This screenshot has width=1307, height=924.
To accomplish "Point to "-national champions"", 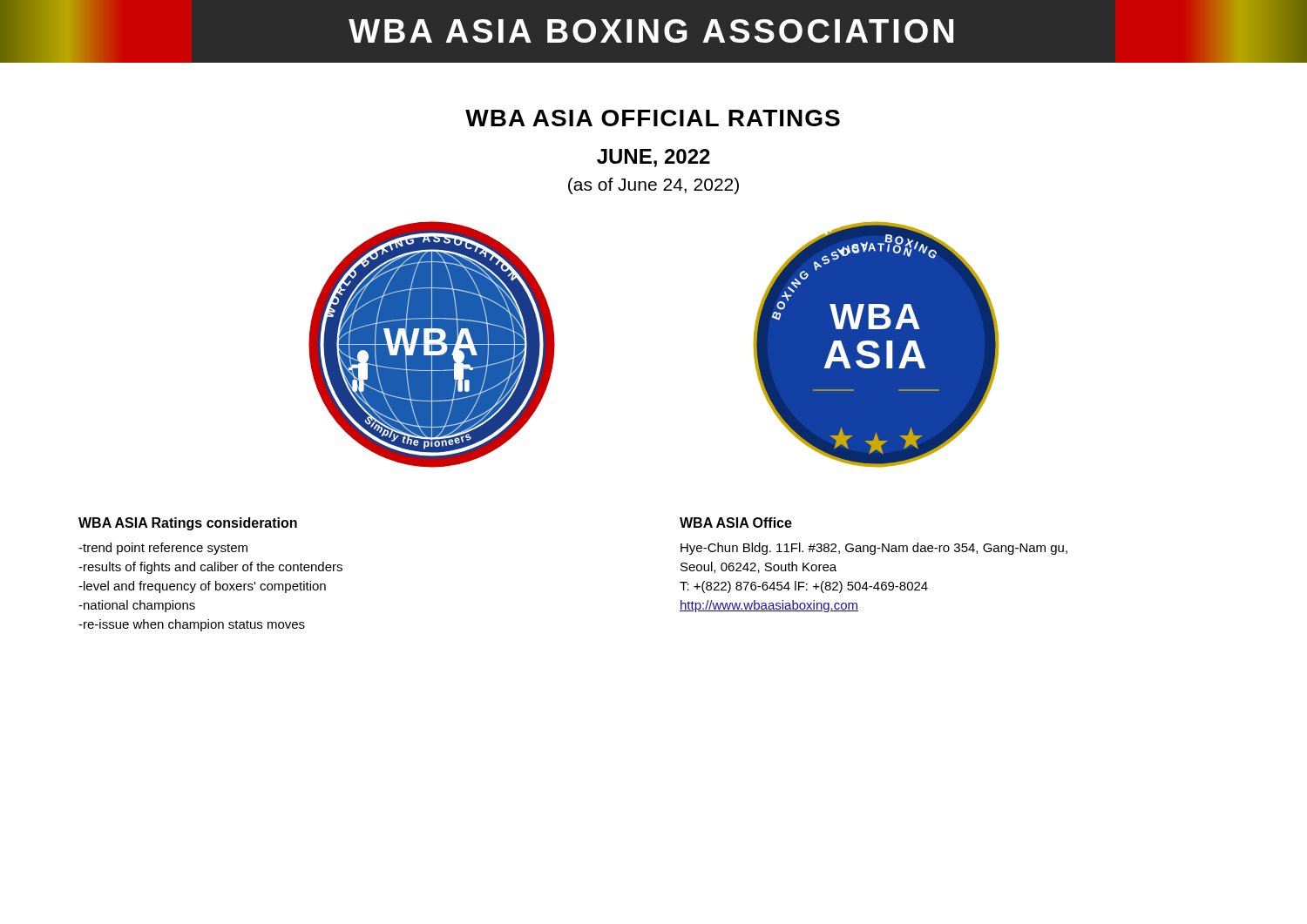I will [x=137, y=605].
